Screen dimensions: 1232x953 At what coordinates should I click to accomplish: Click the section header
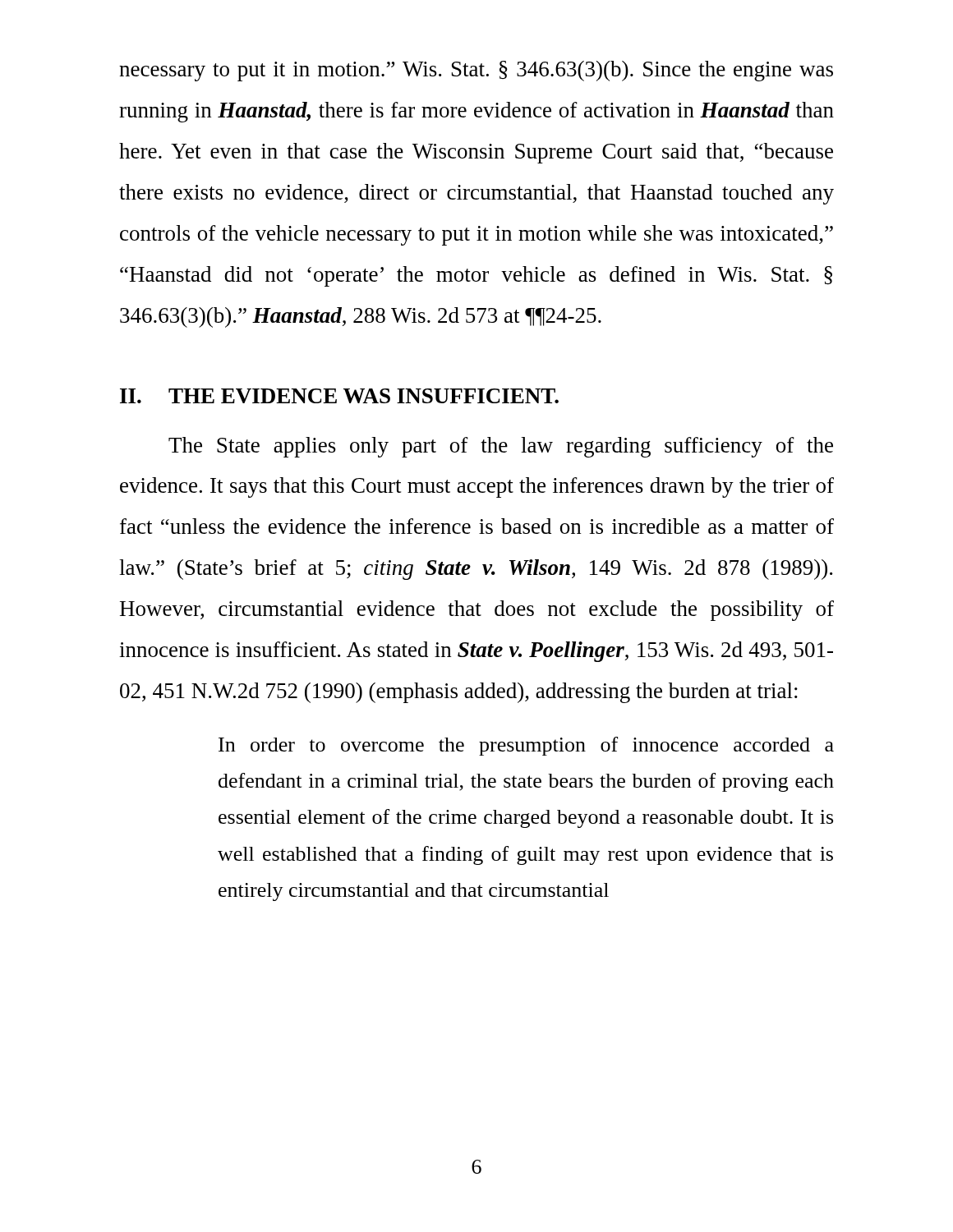(339, 396)
